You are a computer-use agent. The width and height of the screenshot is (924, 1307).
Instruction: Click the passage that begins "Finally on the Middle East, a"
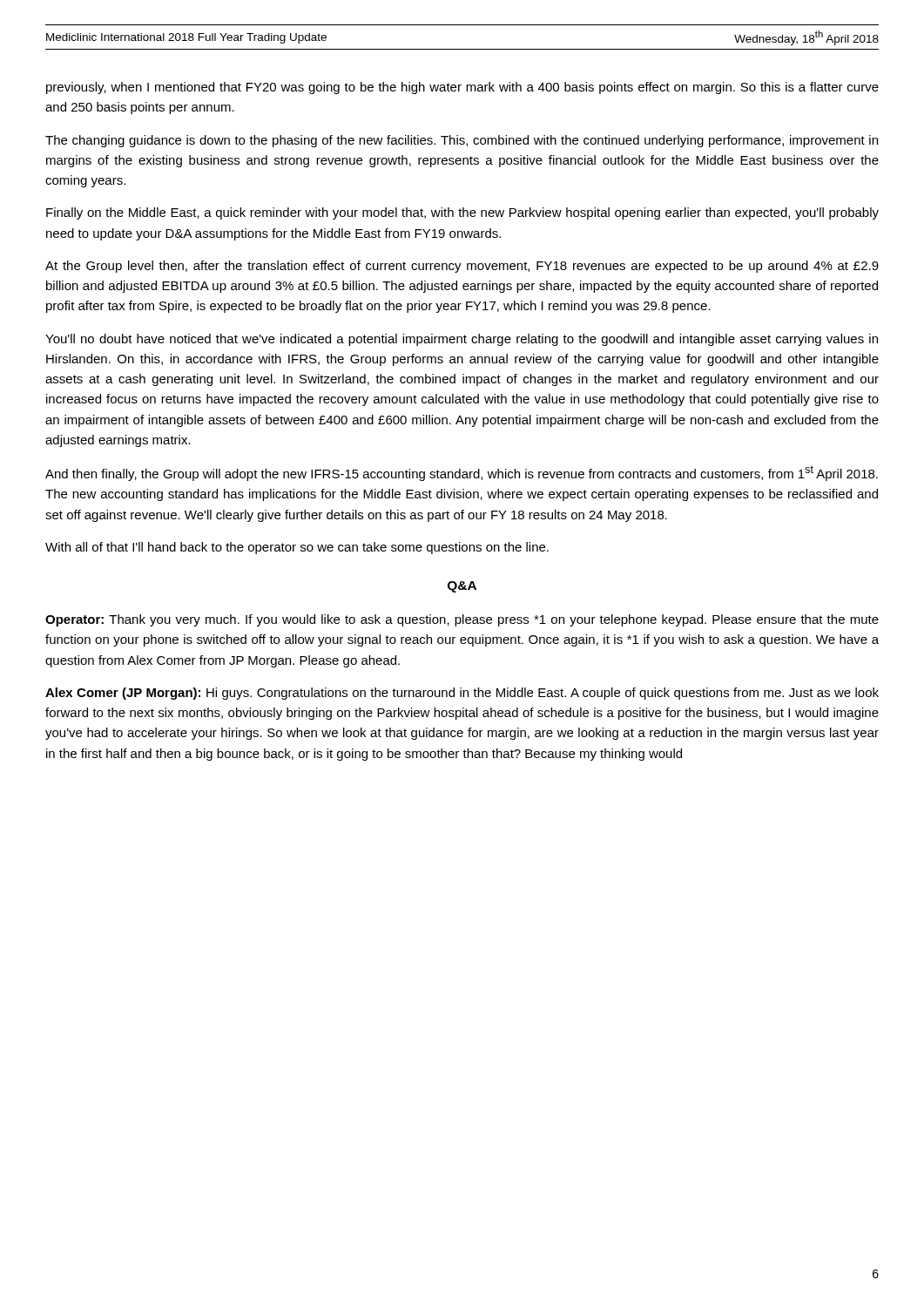(462, 223)
